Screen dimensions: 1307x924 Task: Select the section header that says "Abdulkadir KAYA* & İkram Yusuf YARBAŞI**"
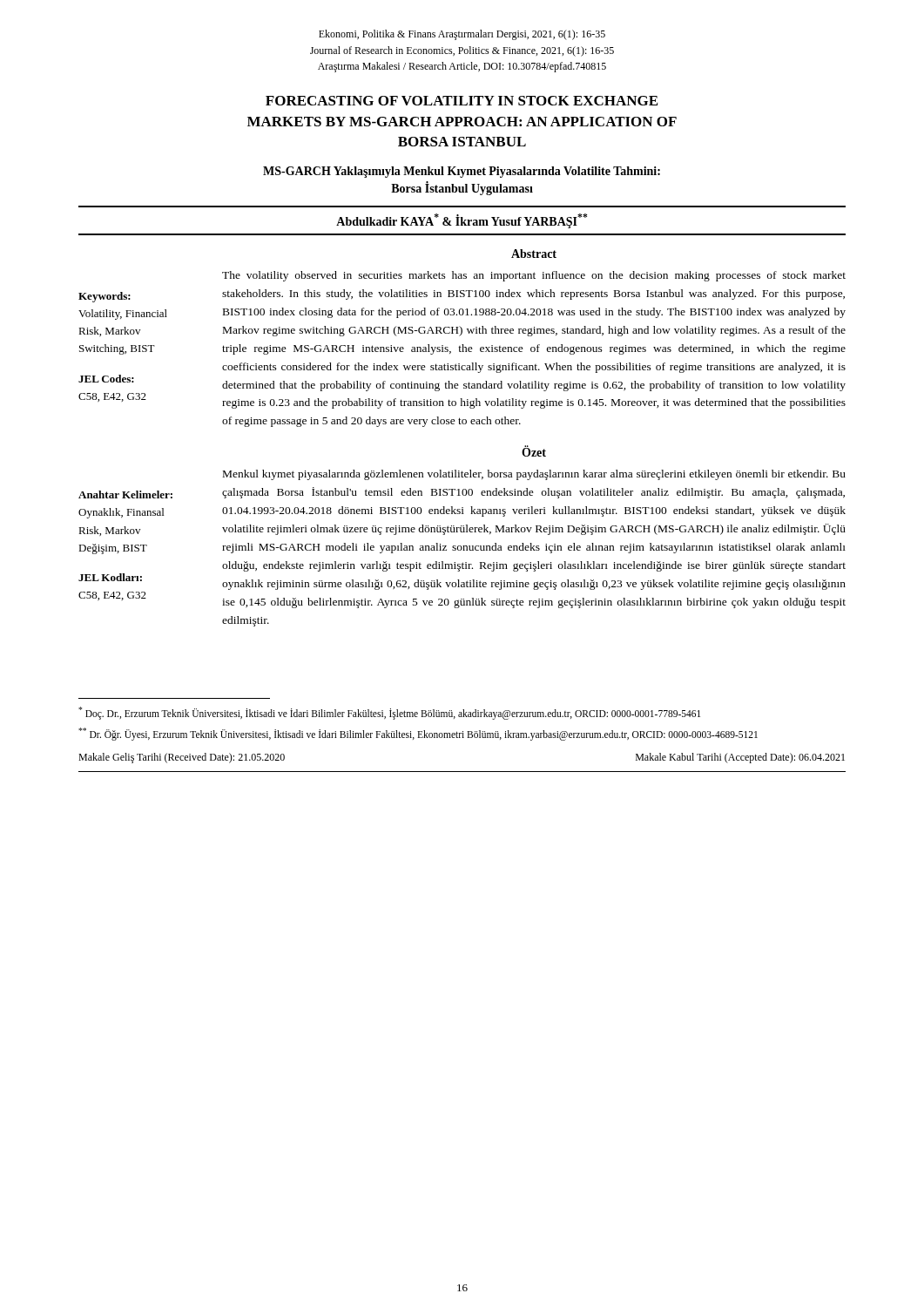tap(462, 220)
